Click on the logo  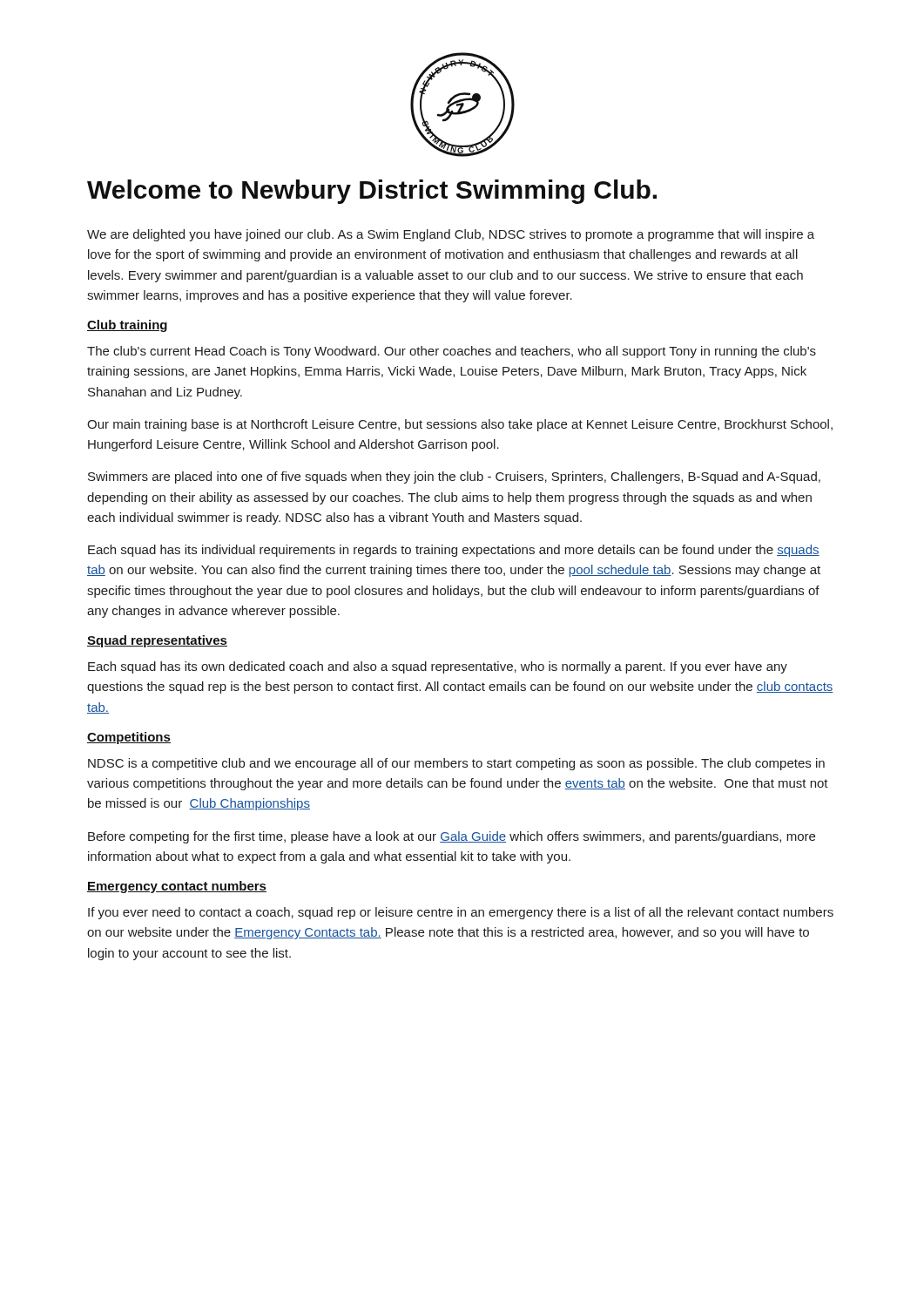(x=462, y=106)
